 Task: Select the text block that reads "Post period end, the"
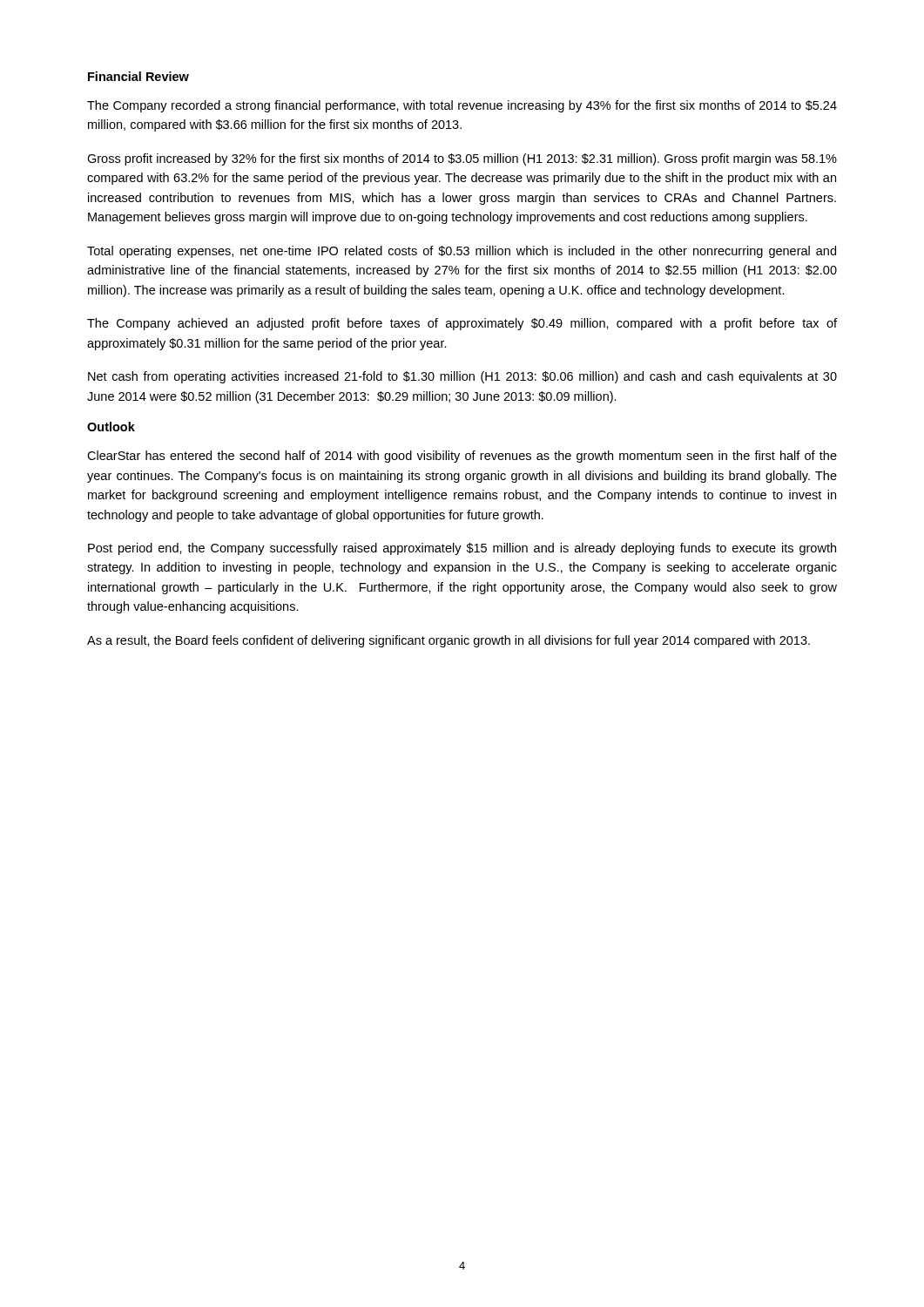(462, 577)
